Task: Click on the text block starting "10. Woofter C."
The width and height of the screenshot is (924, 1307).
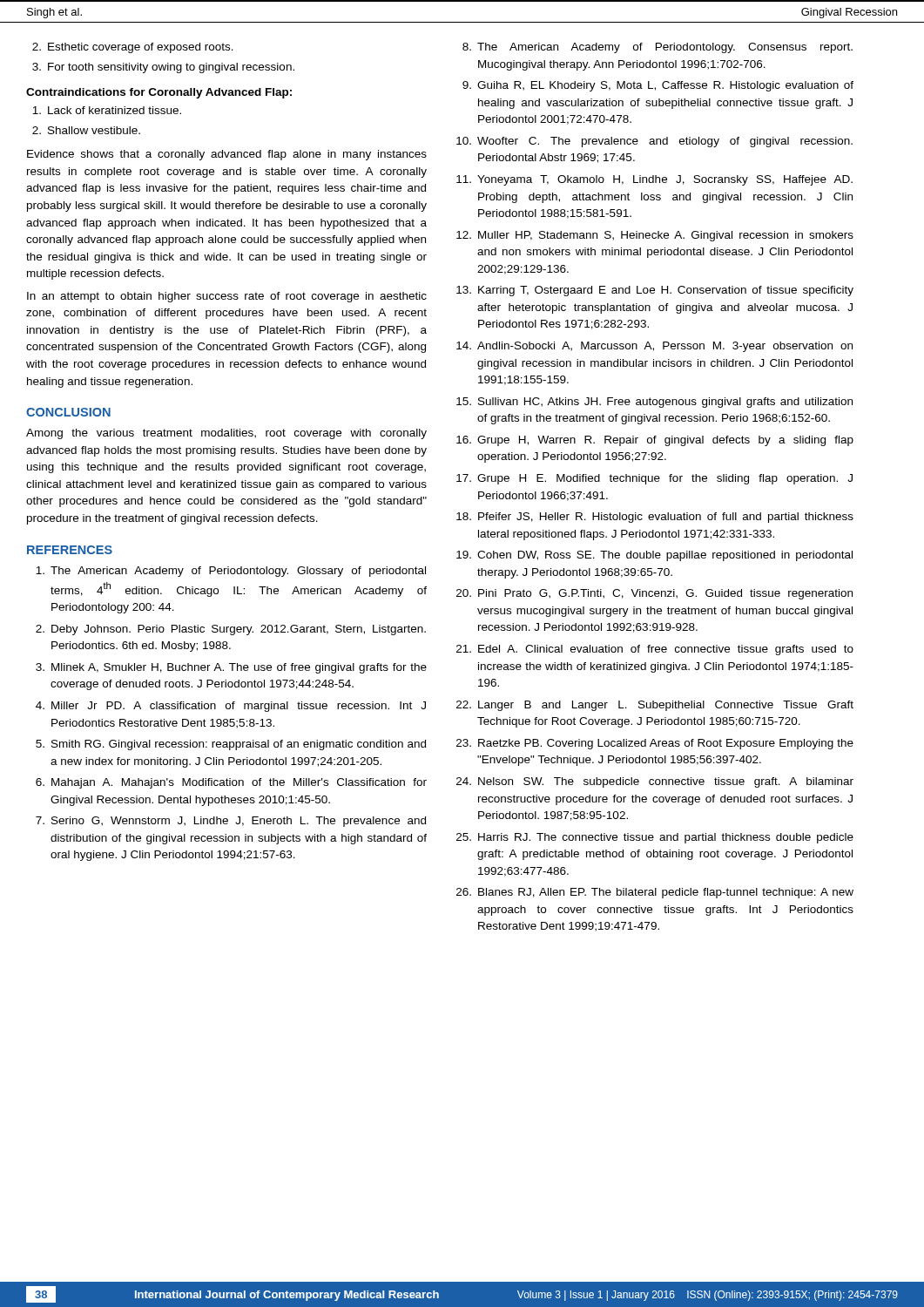Action: (653, 149)
